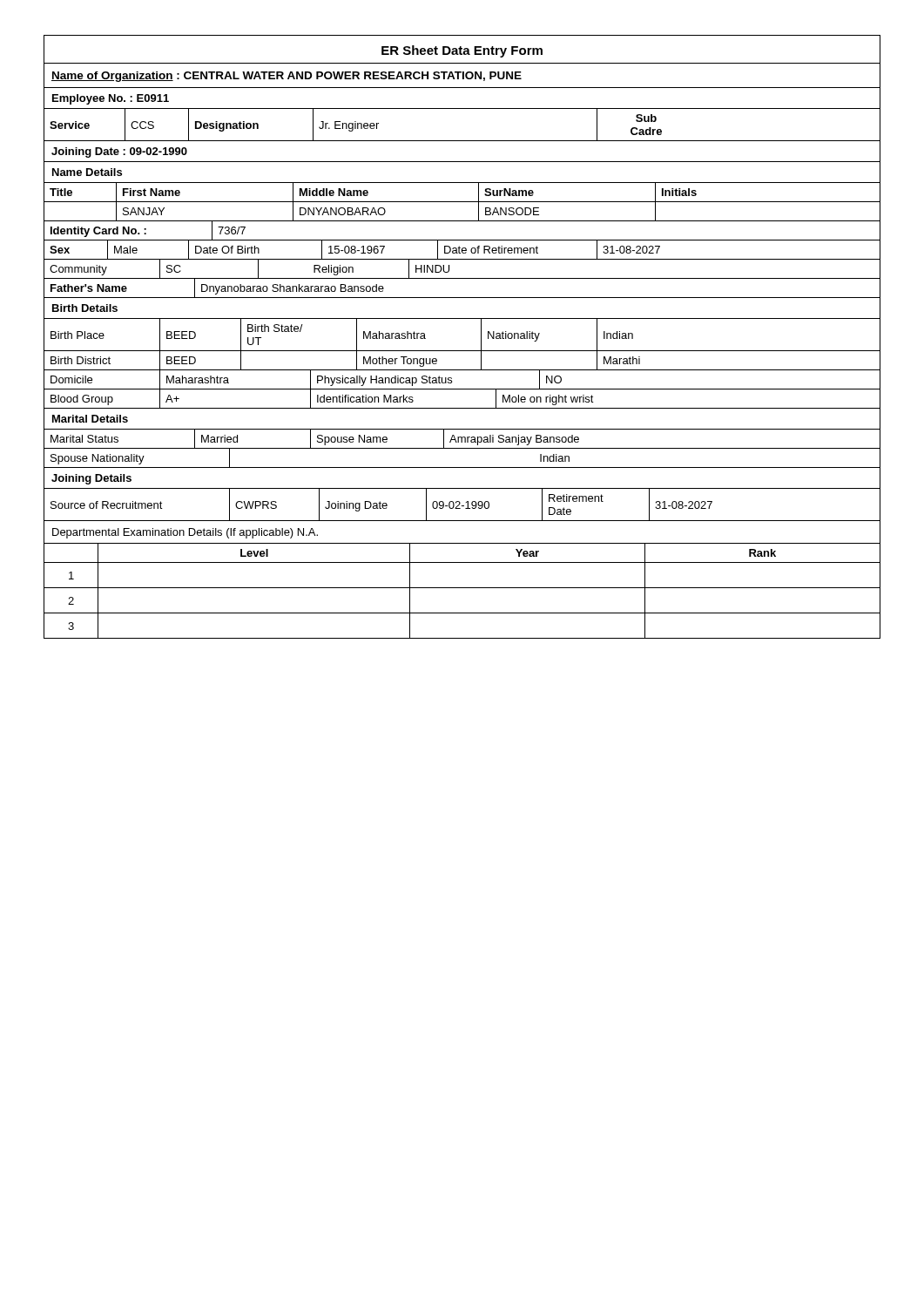Locate the table with the text "Marital Status"
The image size is (924, 1307).
[x=462, y=439]
